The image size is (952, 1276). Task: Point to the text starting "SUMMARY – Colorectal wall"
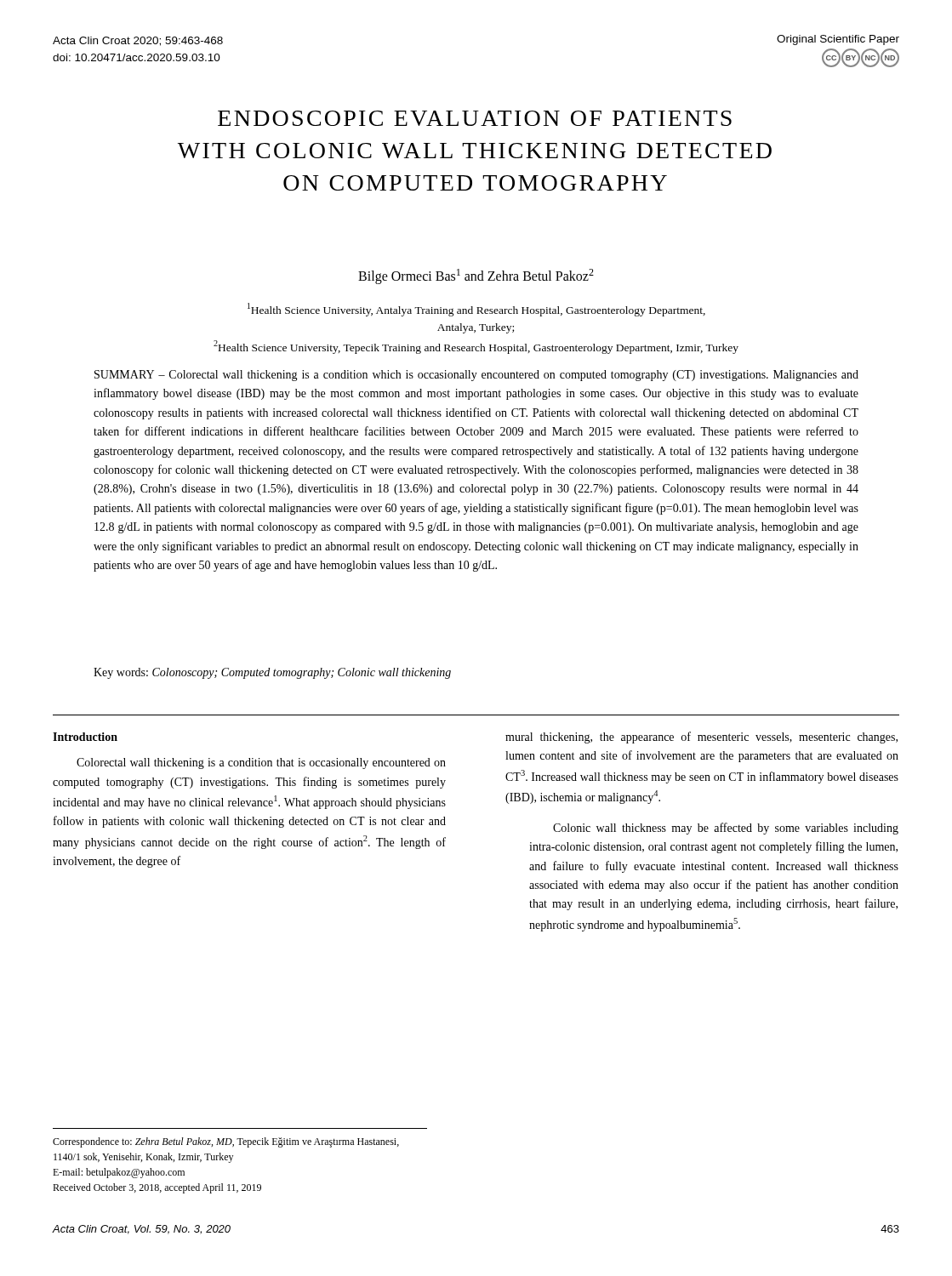click(476, 470)
